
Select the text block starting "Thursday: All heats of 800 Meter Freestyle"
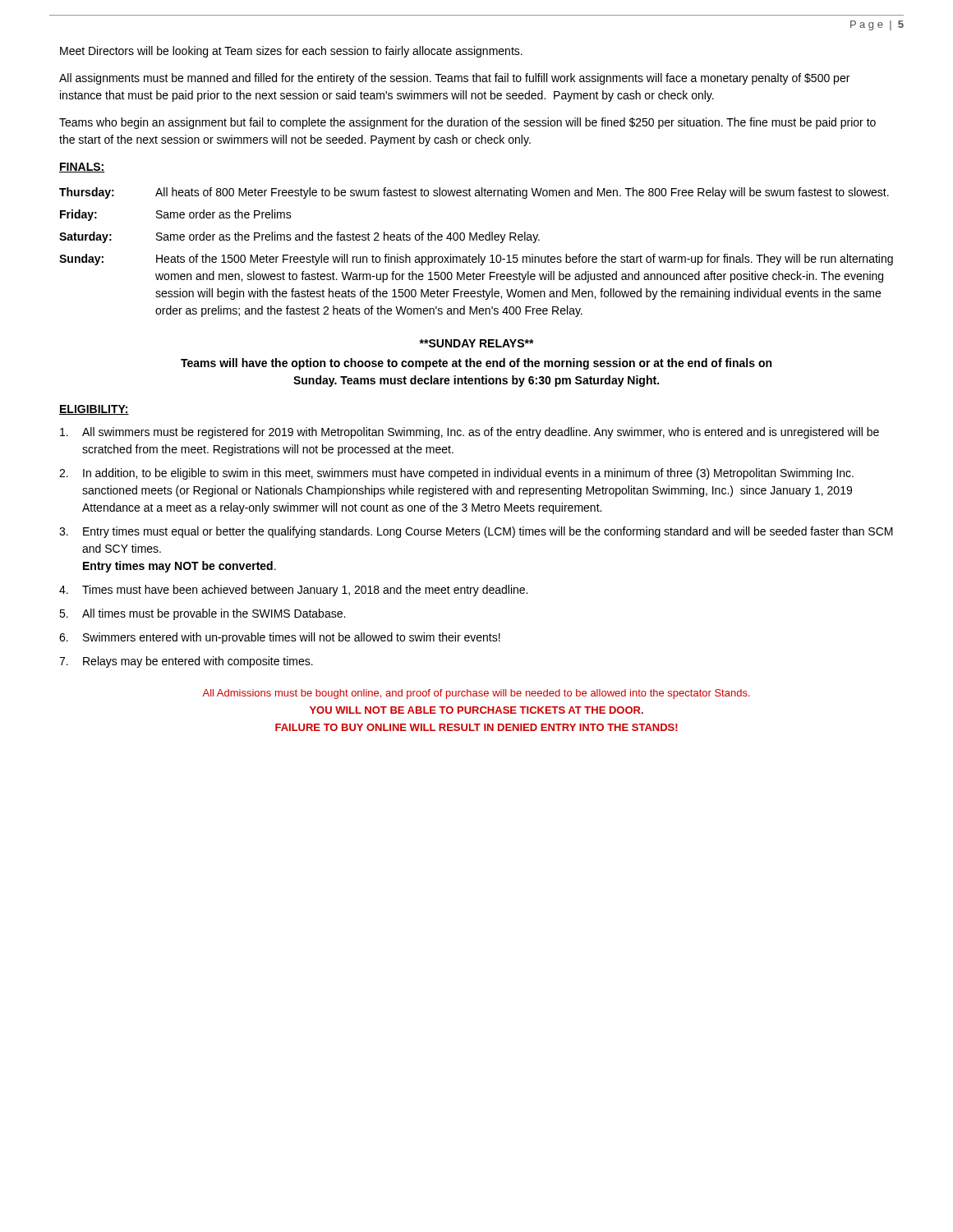tap(476, 193)
